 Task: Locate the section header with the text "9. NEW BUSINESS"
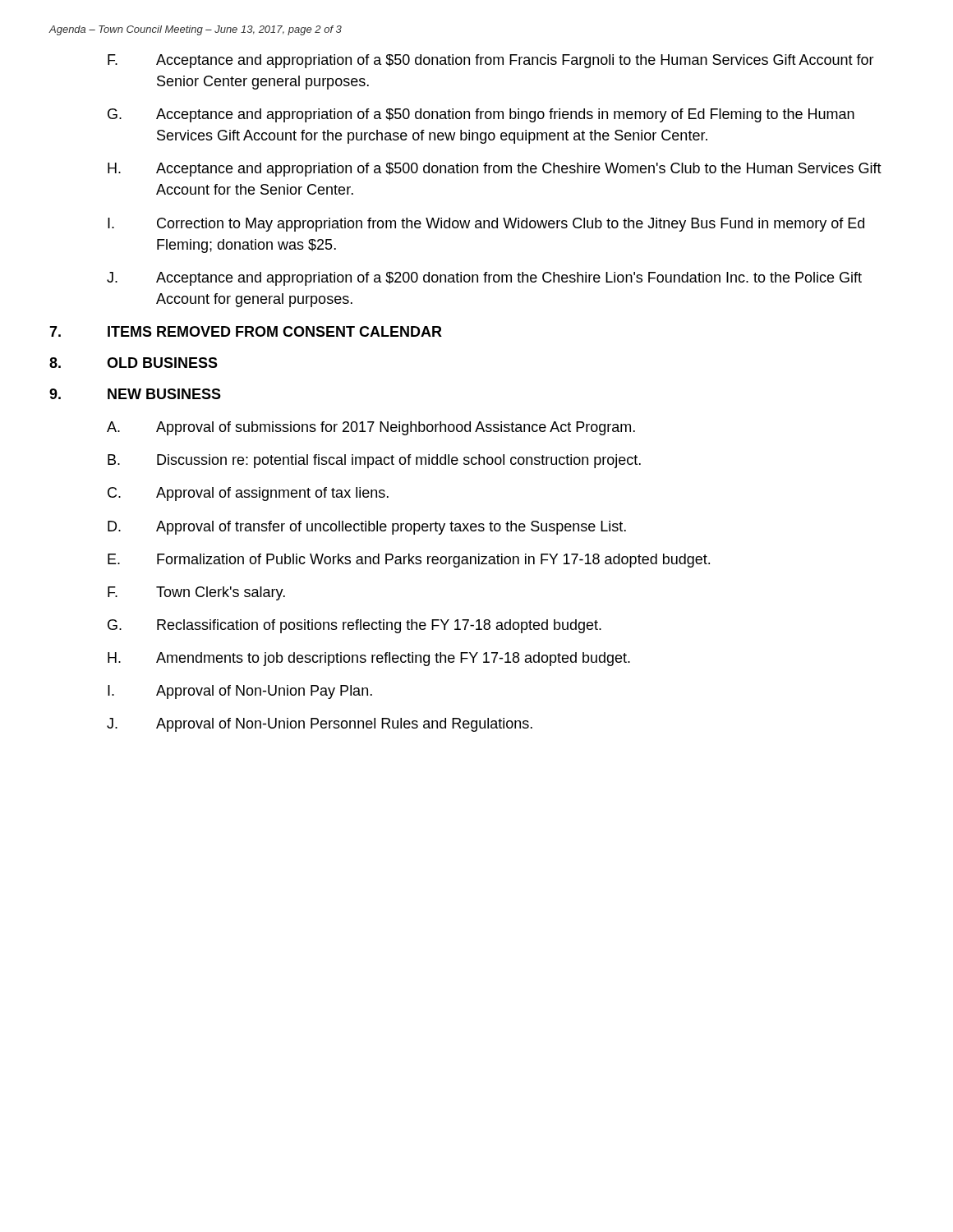pos(135,394)
